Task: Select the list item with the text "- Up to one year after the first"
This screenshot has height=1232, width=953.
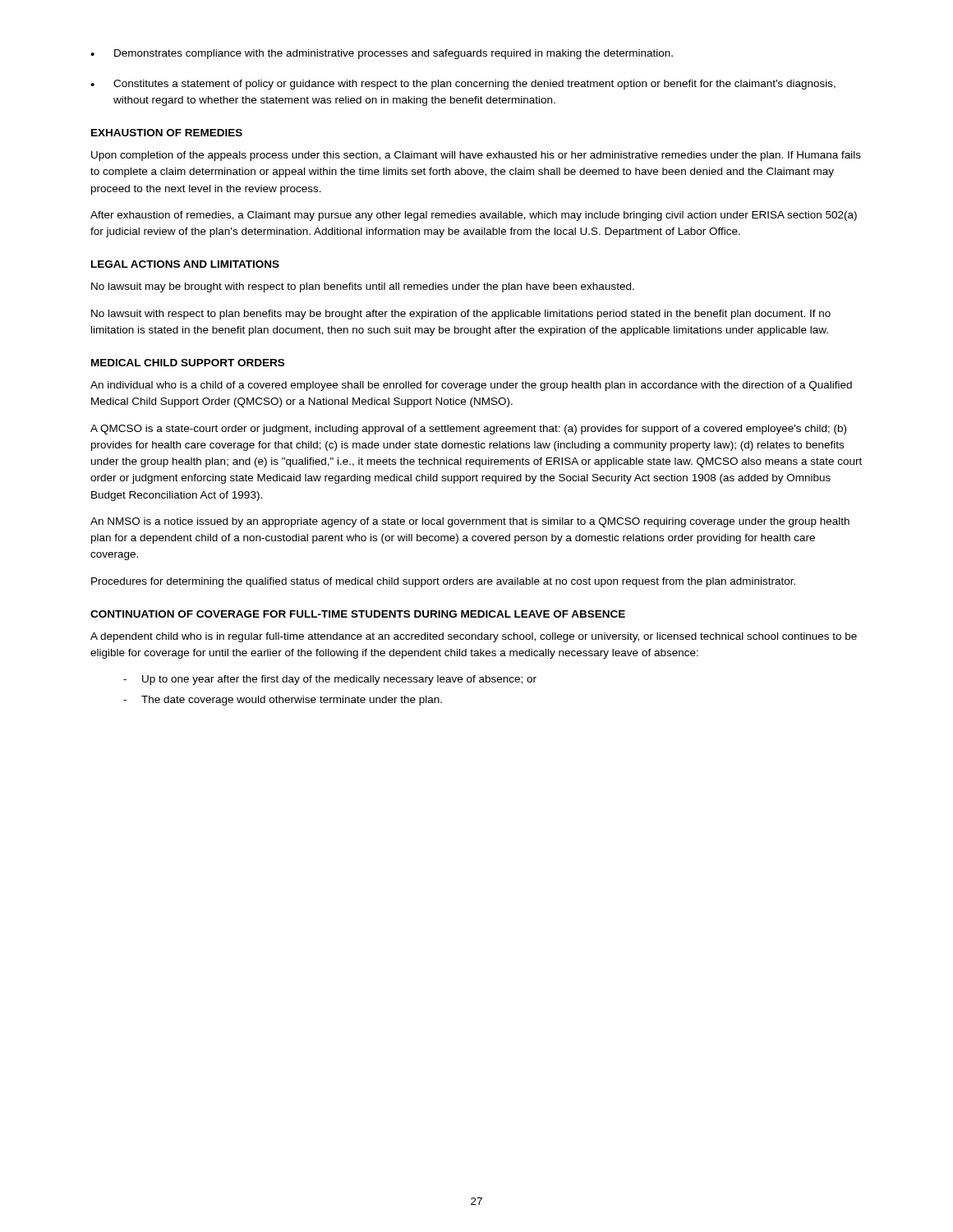Action: 330,680
